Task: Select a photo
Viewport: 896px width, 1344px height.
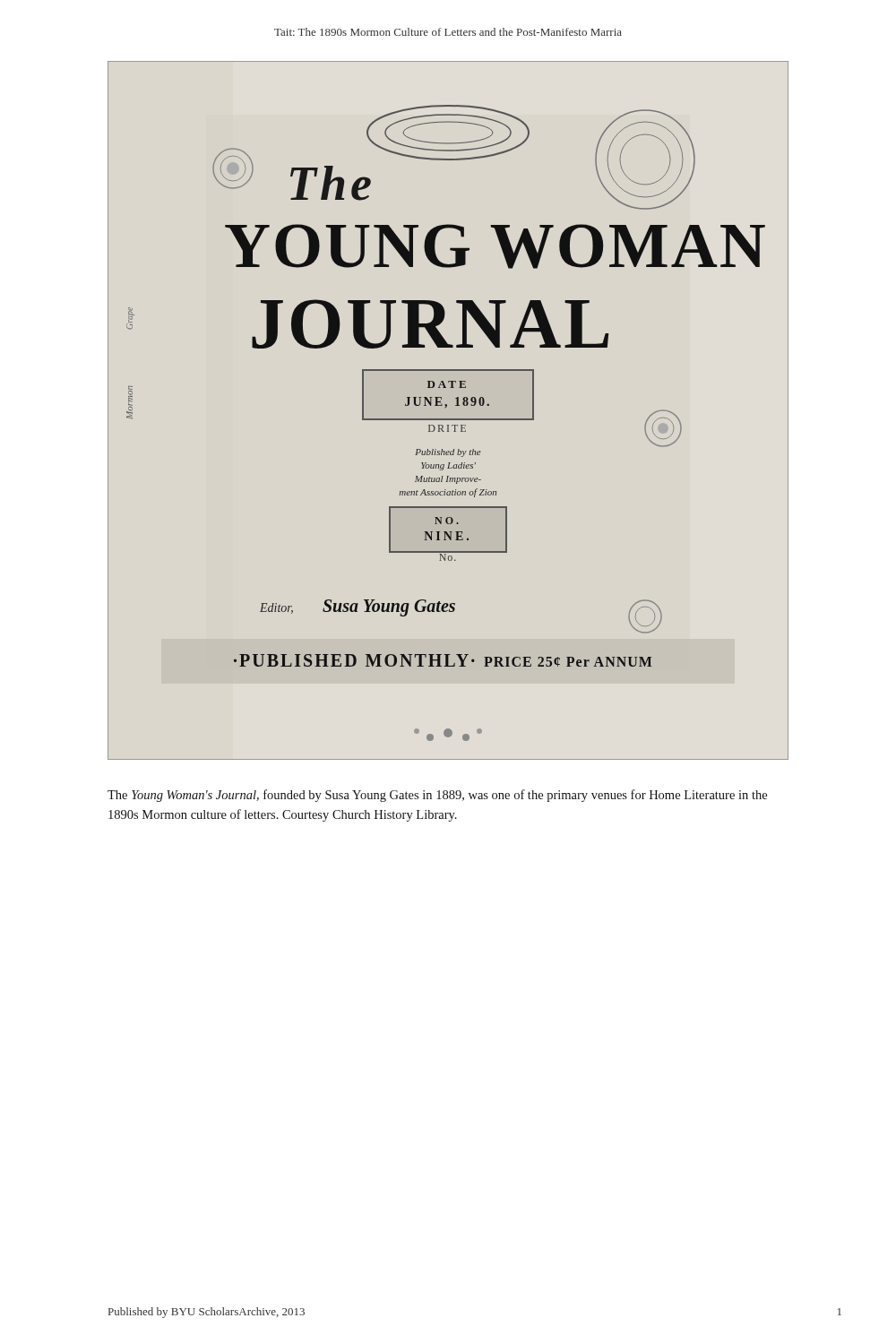Action: click(448, 410)
